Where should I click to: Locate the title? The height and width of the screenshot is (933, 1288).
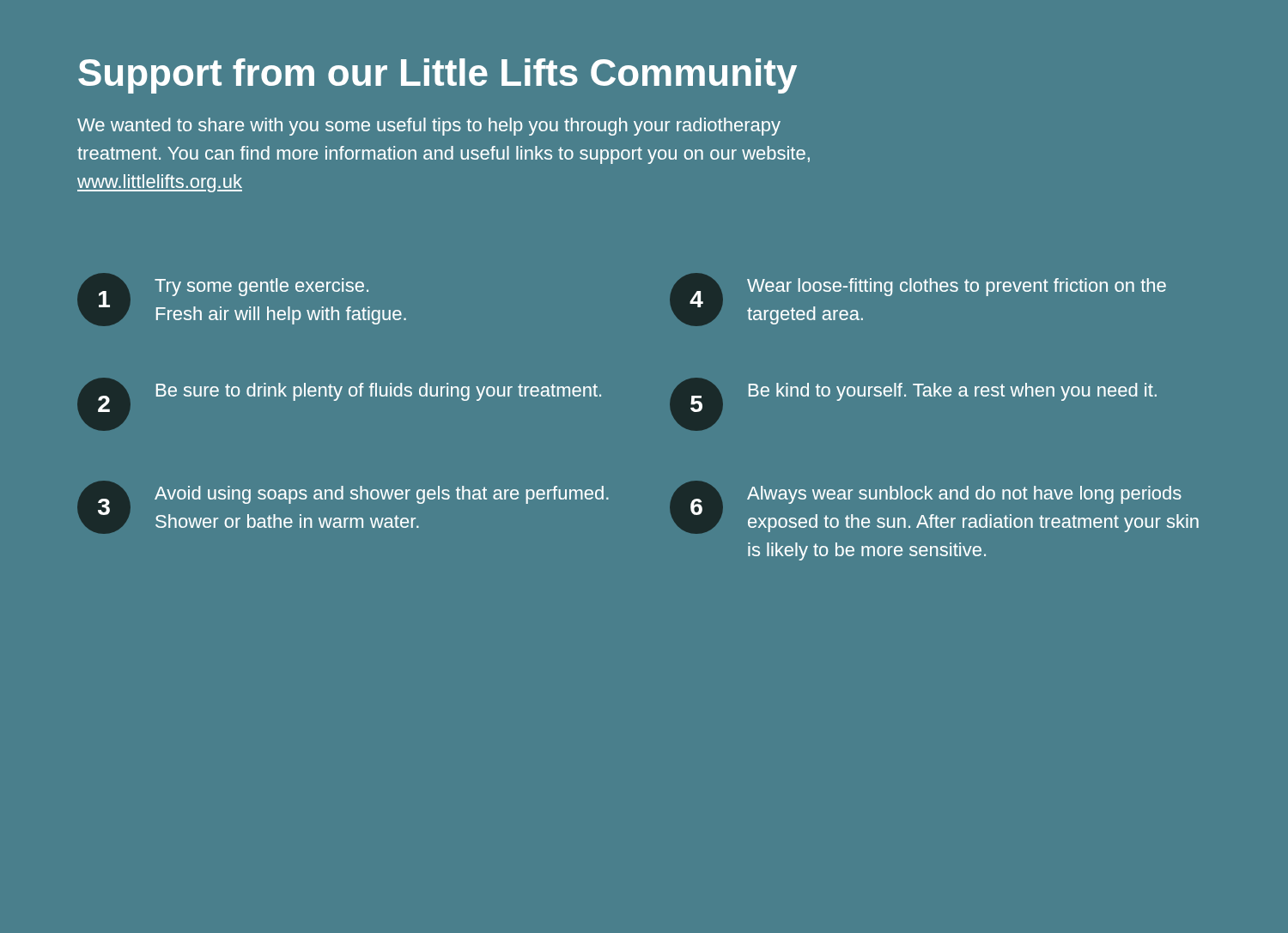pyautogui.click(x=644, y=73)
